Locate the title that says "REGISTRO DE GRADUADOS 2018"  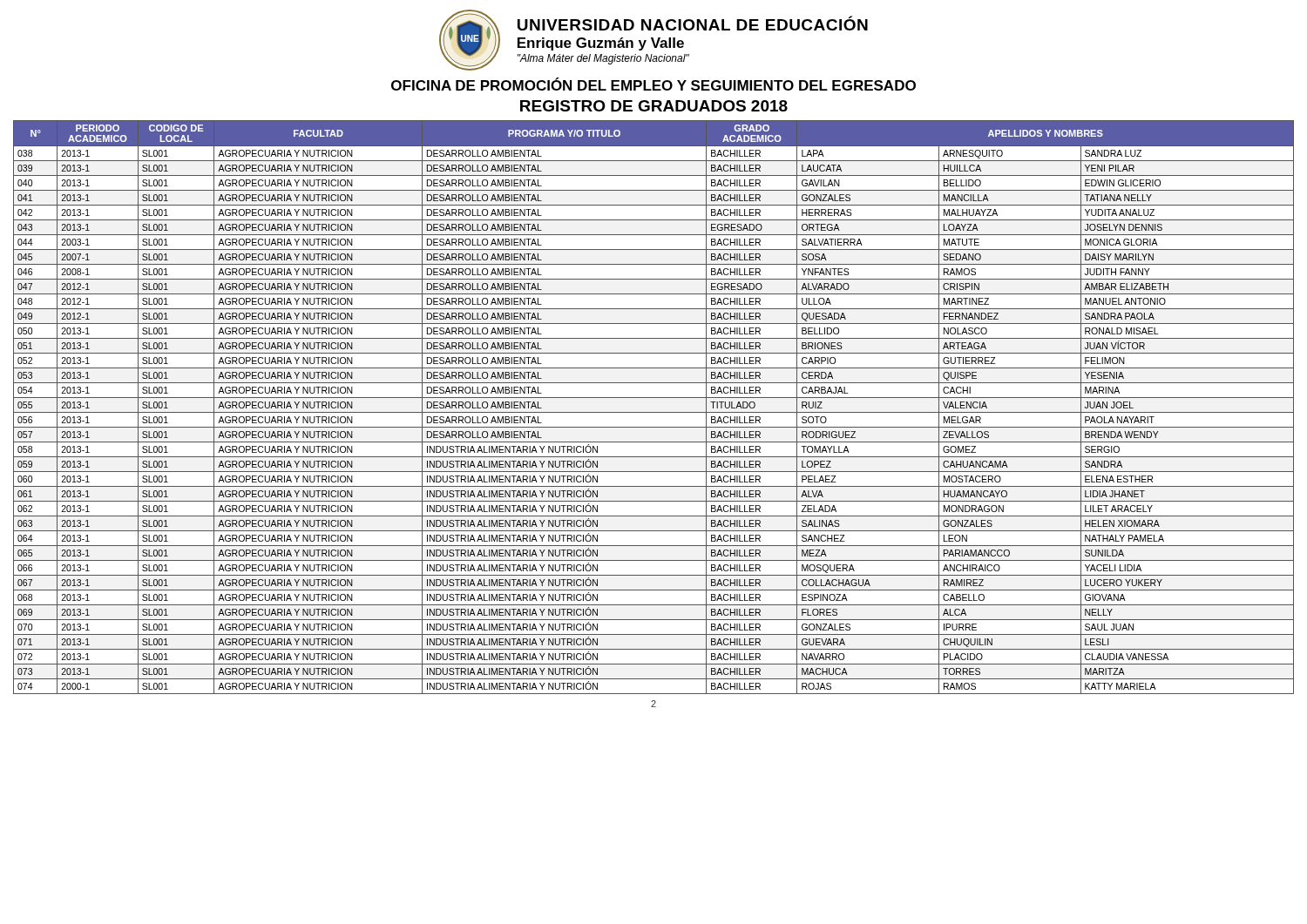(654, 106)
